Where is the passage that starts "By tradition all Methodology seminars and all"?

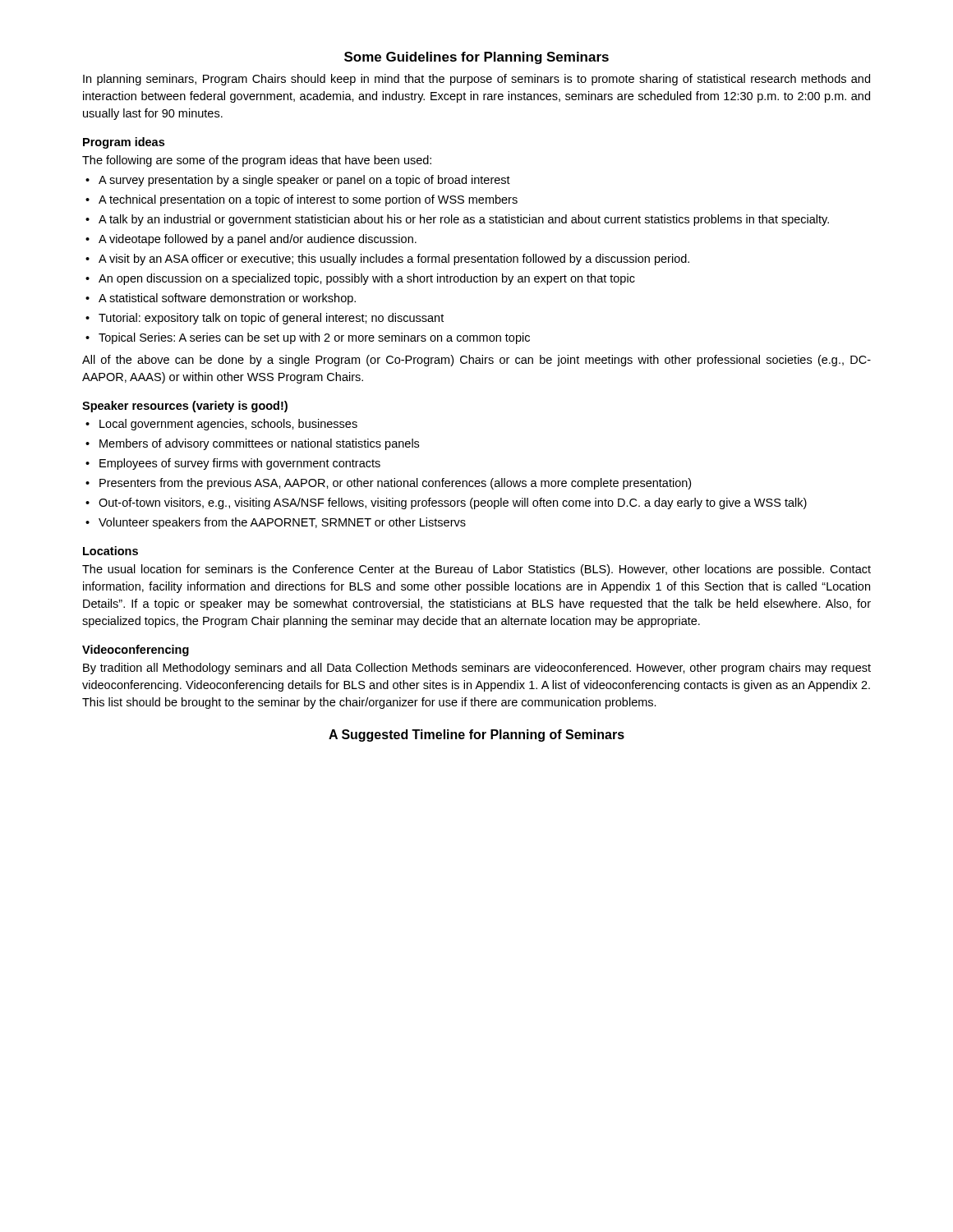click(476, 685)
